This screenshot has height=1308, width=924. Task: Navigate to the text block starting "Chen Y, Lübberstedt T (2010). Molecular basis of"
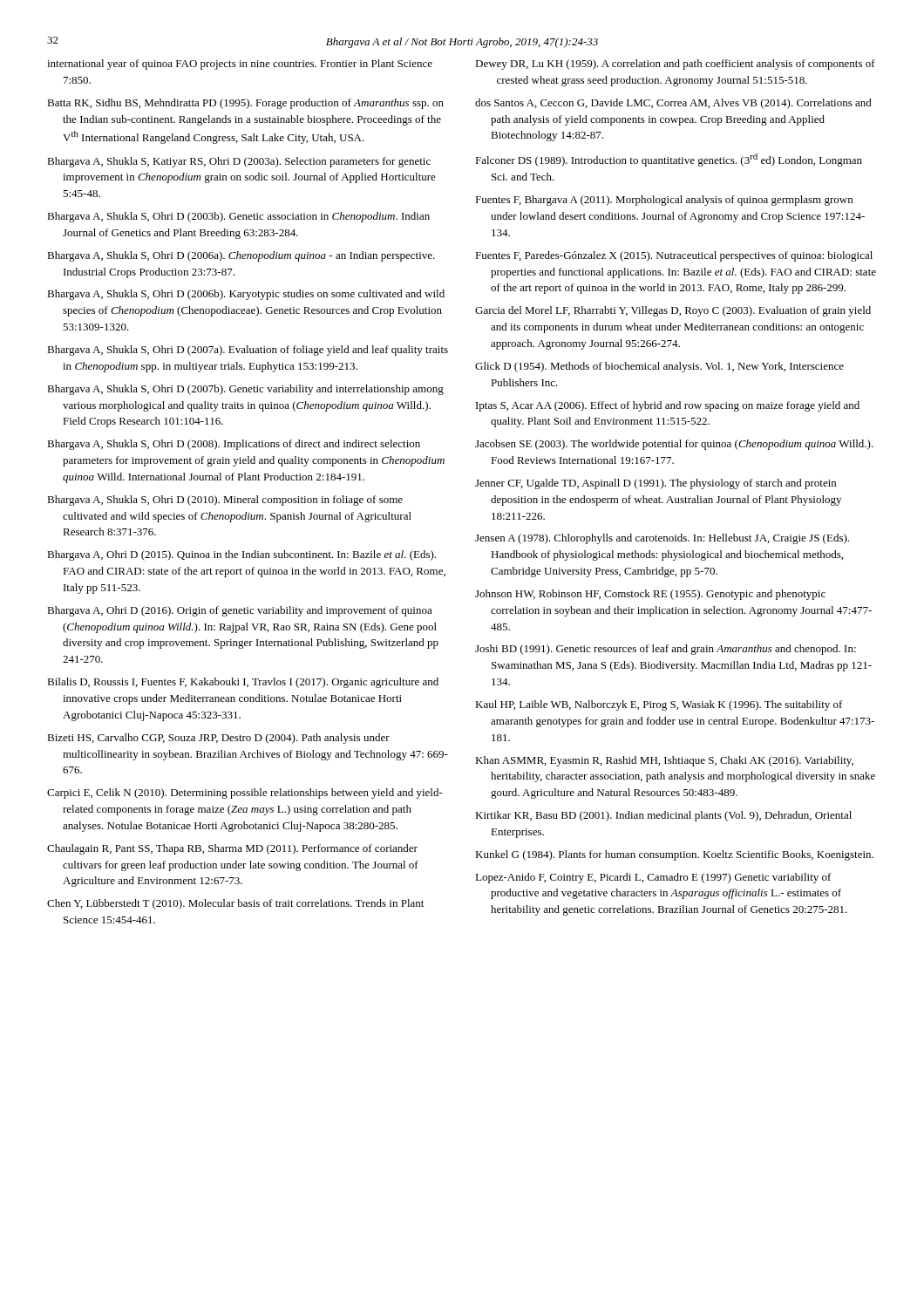[236, 911]
